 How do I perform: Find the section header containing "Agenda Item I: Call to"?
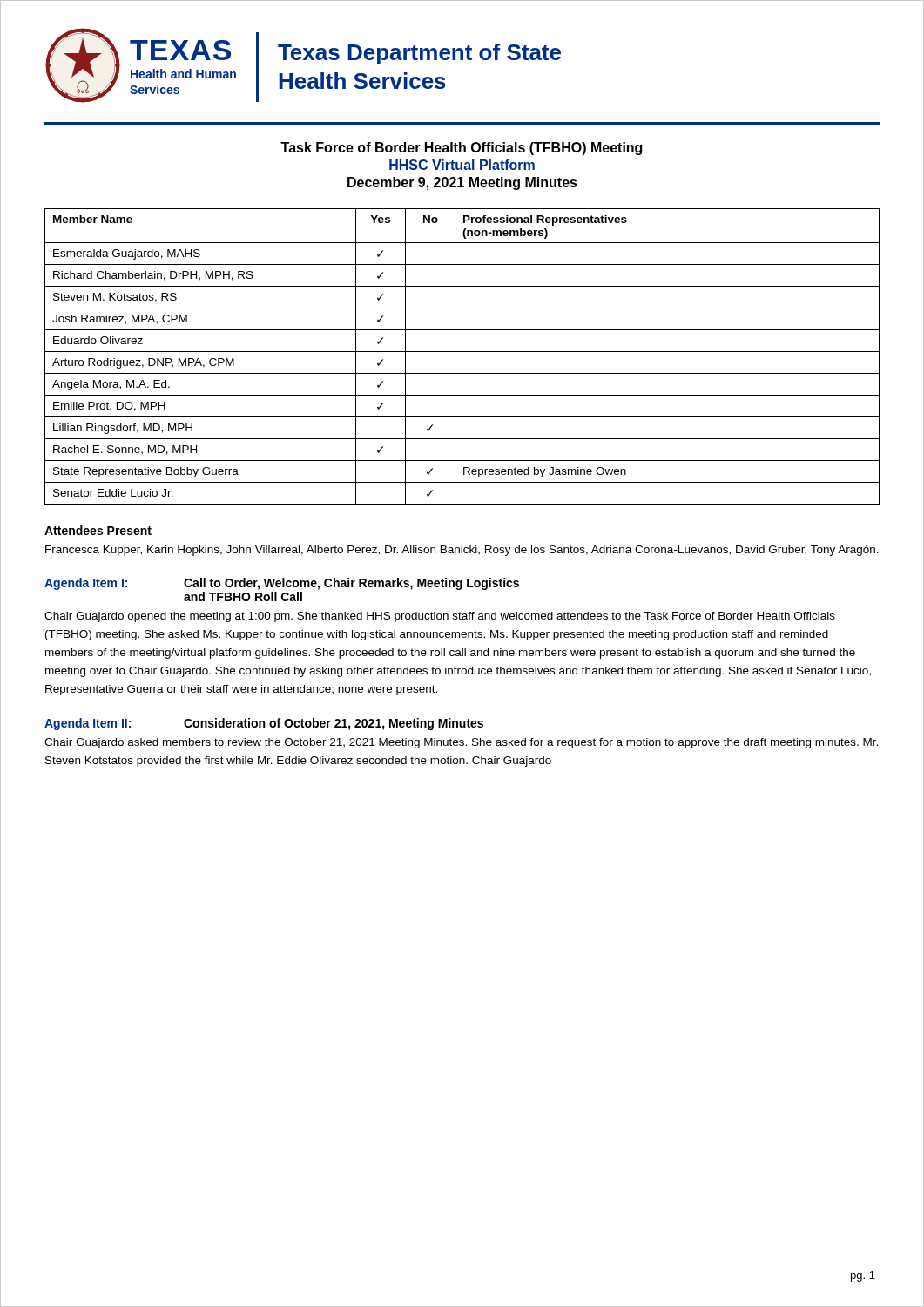[x=462, y=590]
